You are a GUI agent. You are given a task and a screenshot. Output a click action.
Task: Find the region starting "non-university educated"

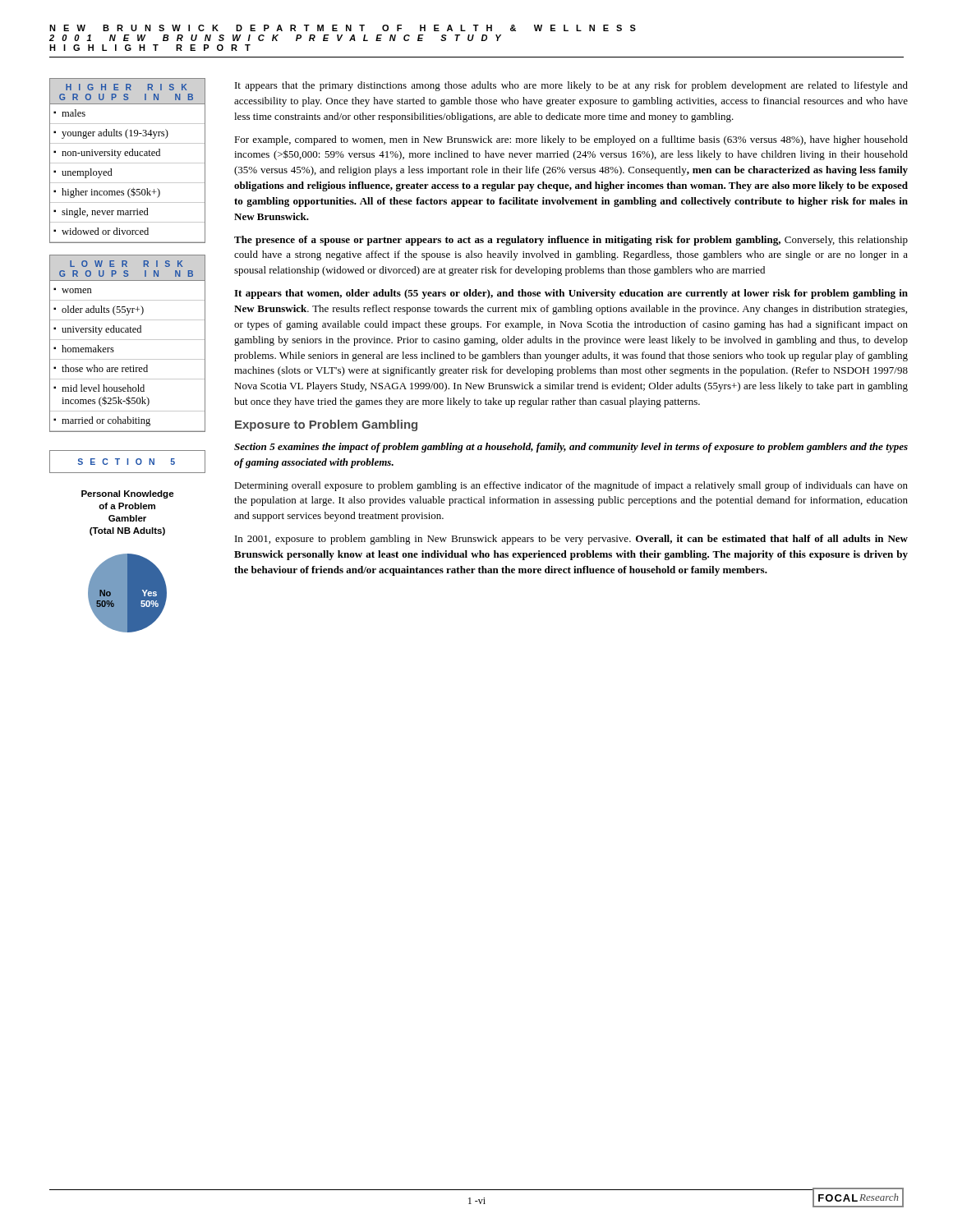pos(111,153)
